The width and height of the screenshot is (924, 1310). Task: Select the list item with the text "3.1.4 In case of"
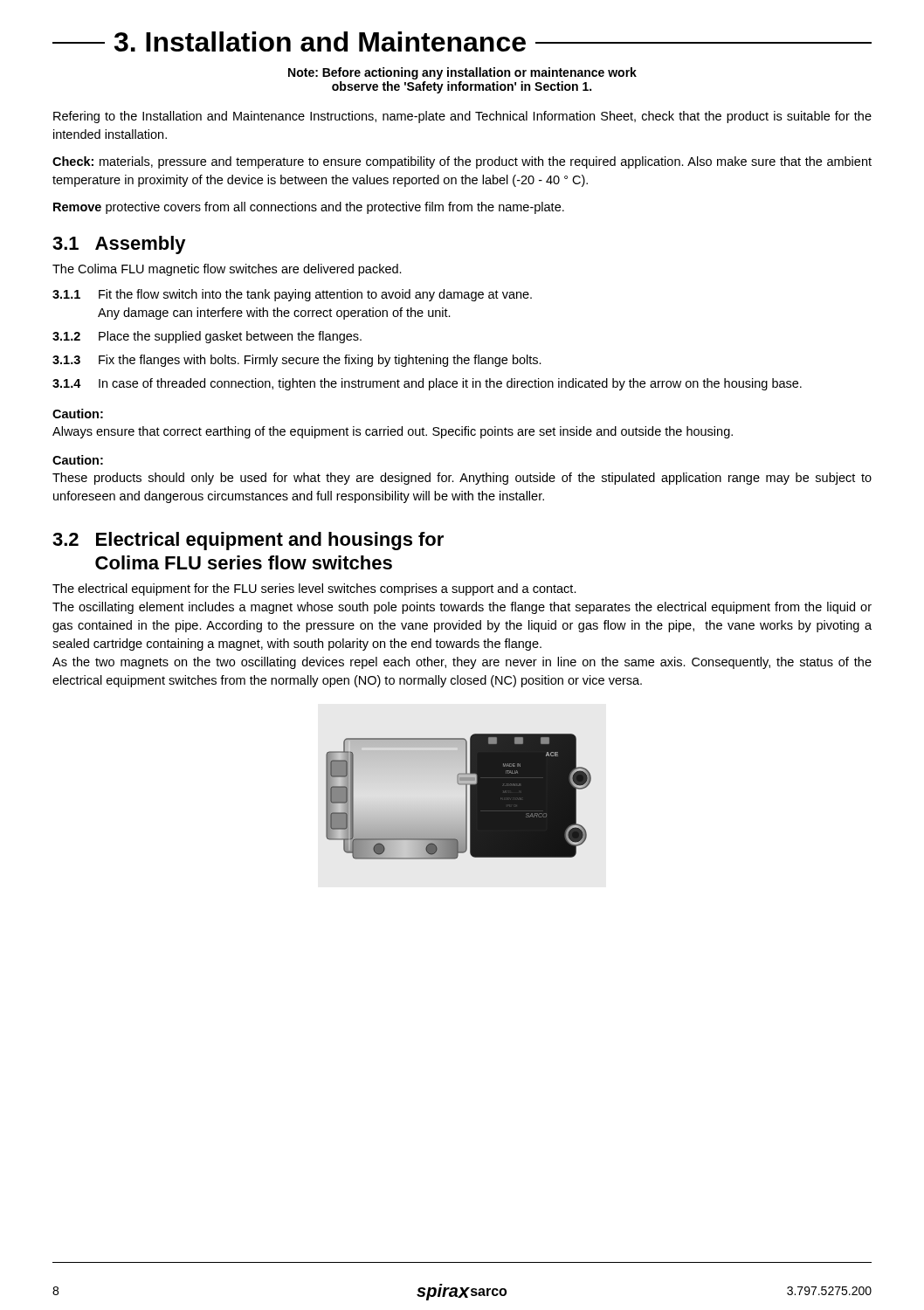pyautogui.click(x=462, y=384)
